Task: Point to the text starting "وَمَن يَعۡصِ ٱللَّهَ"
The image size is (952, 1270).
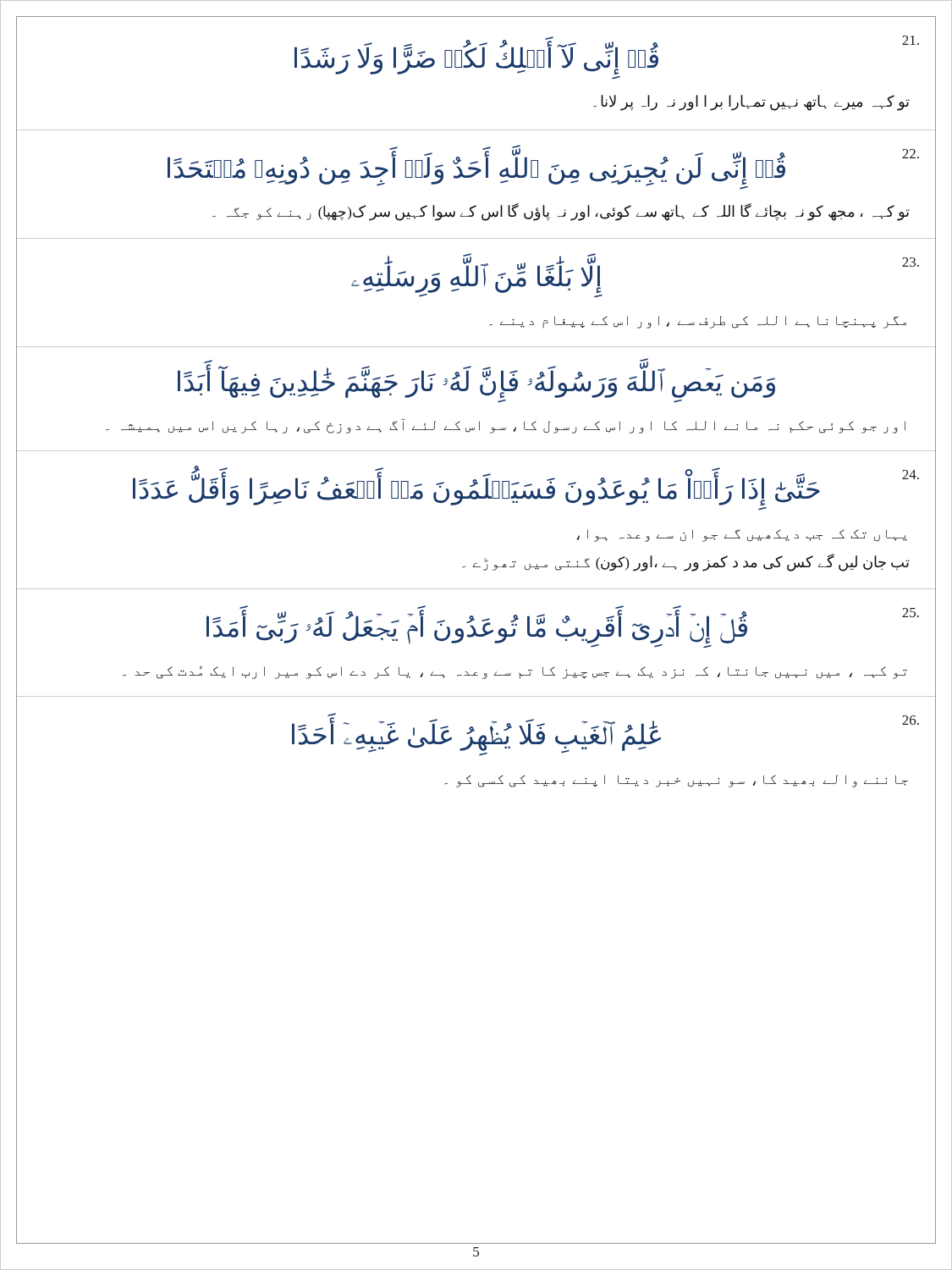Action: [x=476, y=399]
